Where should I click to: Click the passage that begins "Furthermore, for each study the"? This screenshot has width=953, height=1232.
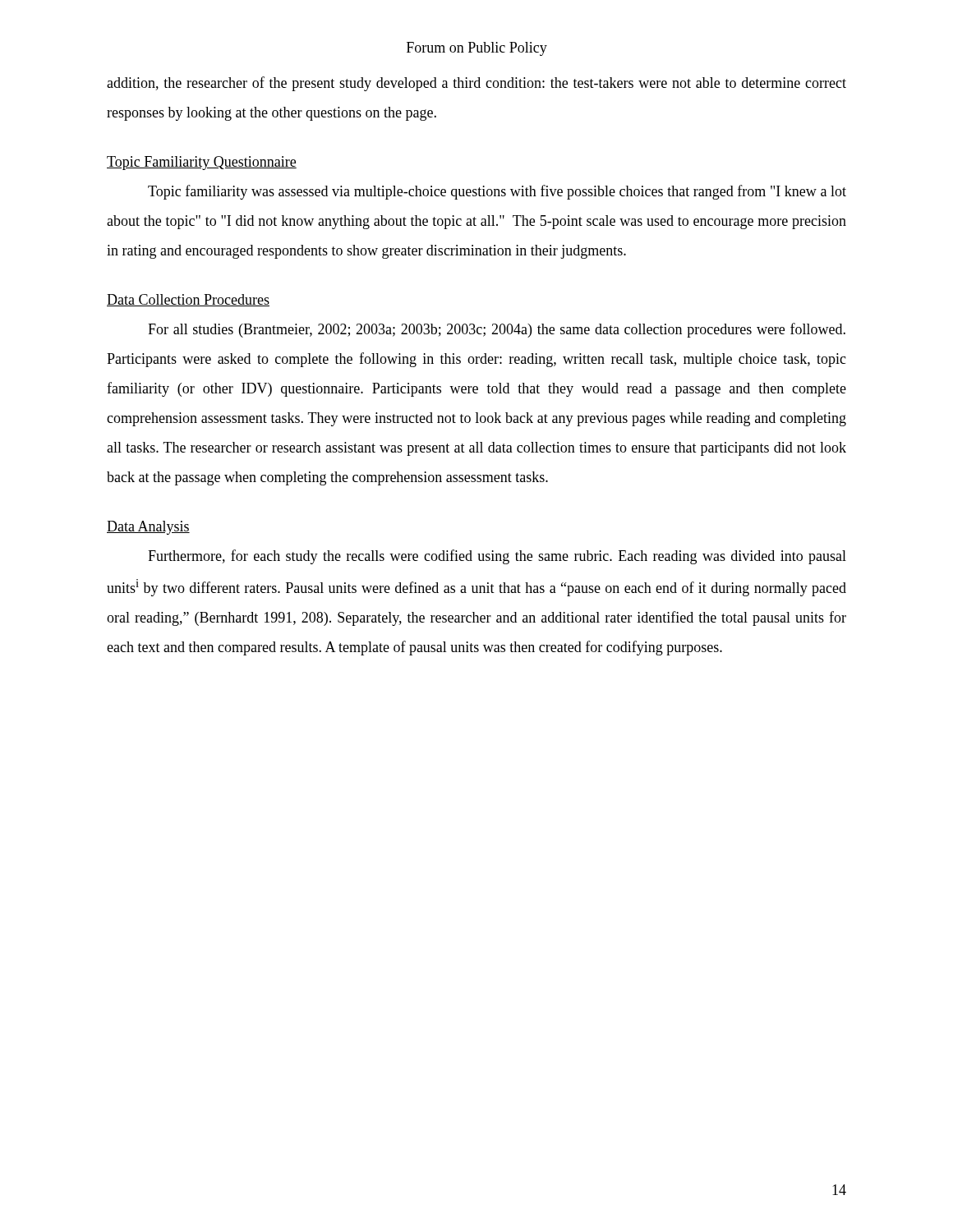click(x=476, y=602)
